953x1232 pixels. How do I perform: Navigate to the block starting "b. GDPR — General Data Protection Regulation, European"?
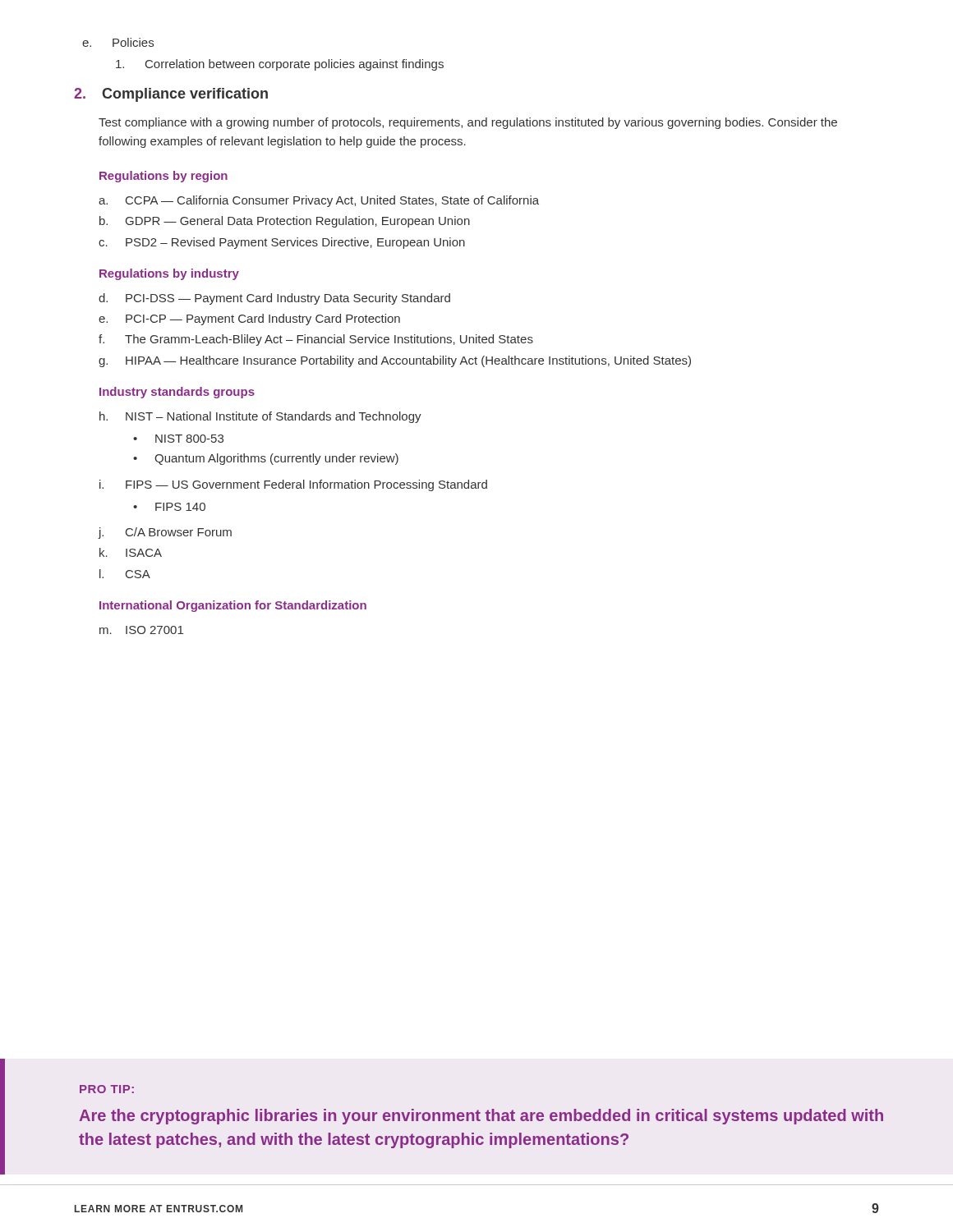(284, 221)
